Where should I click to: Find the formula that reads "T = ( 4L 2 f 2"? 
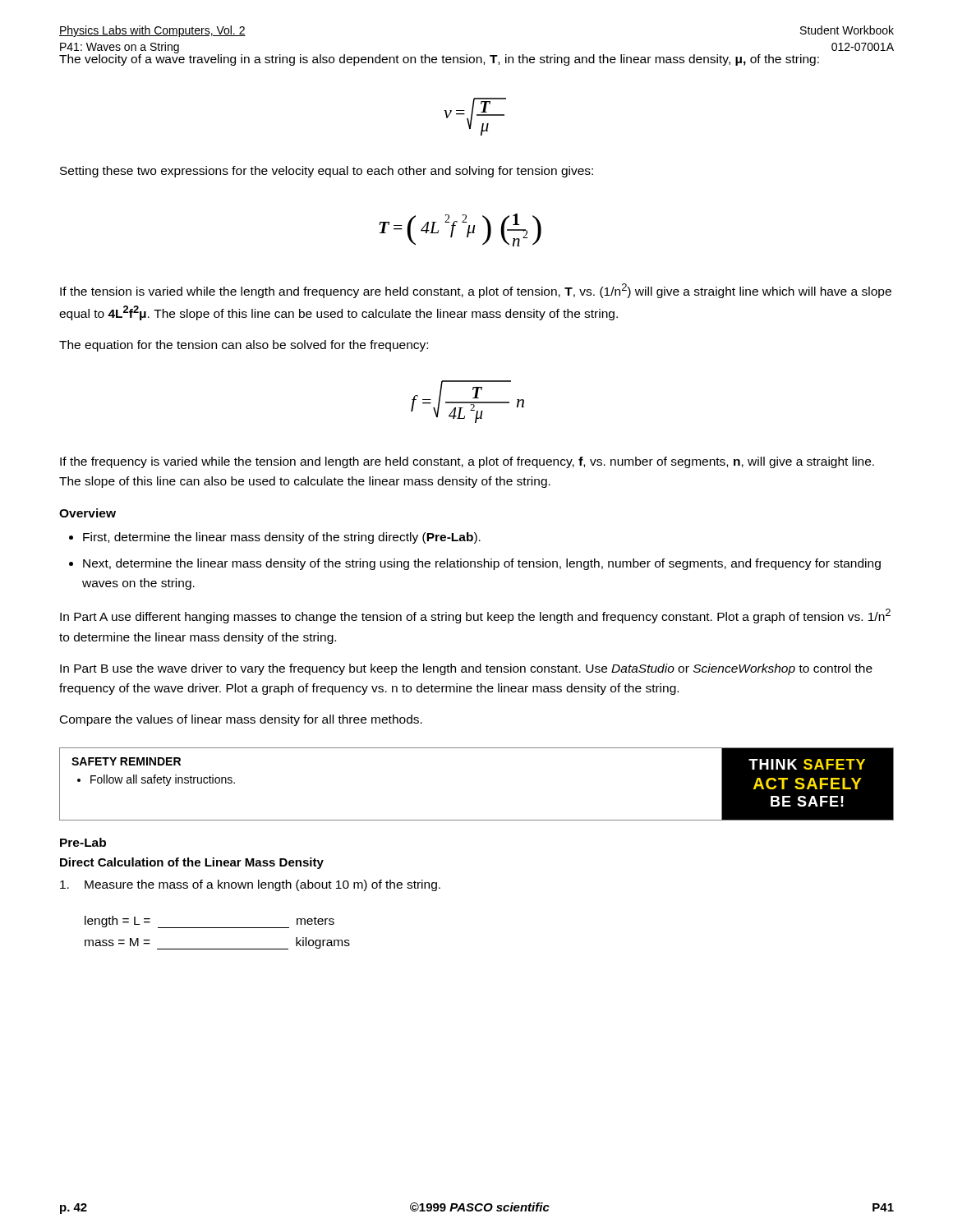[476, 228]
